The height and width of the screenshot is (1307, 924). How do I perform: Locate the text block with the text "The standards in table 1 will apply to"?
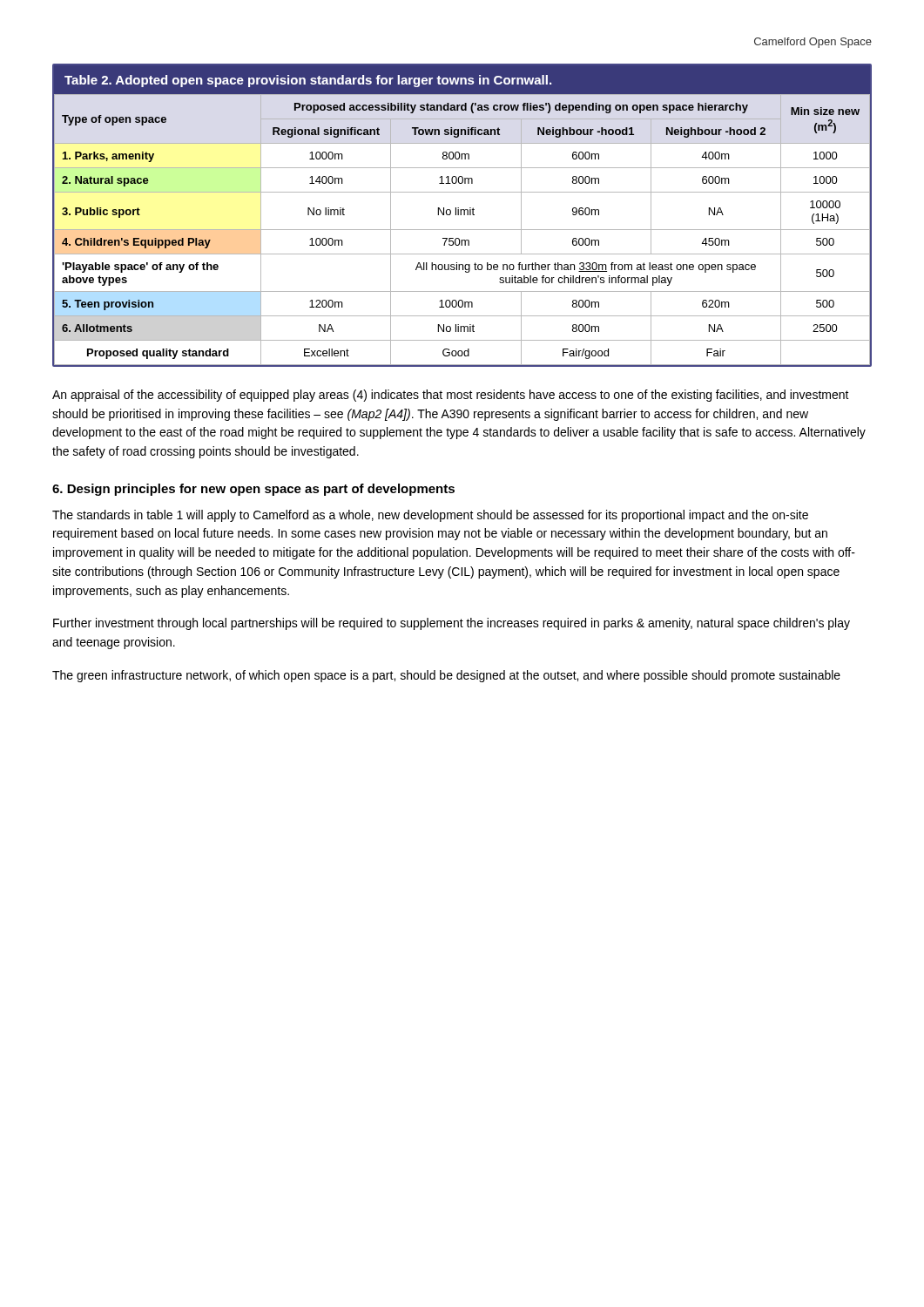pos(454,553)
